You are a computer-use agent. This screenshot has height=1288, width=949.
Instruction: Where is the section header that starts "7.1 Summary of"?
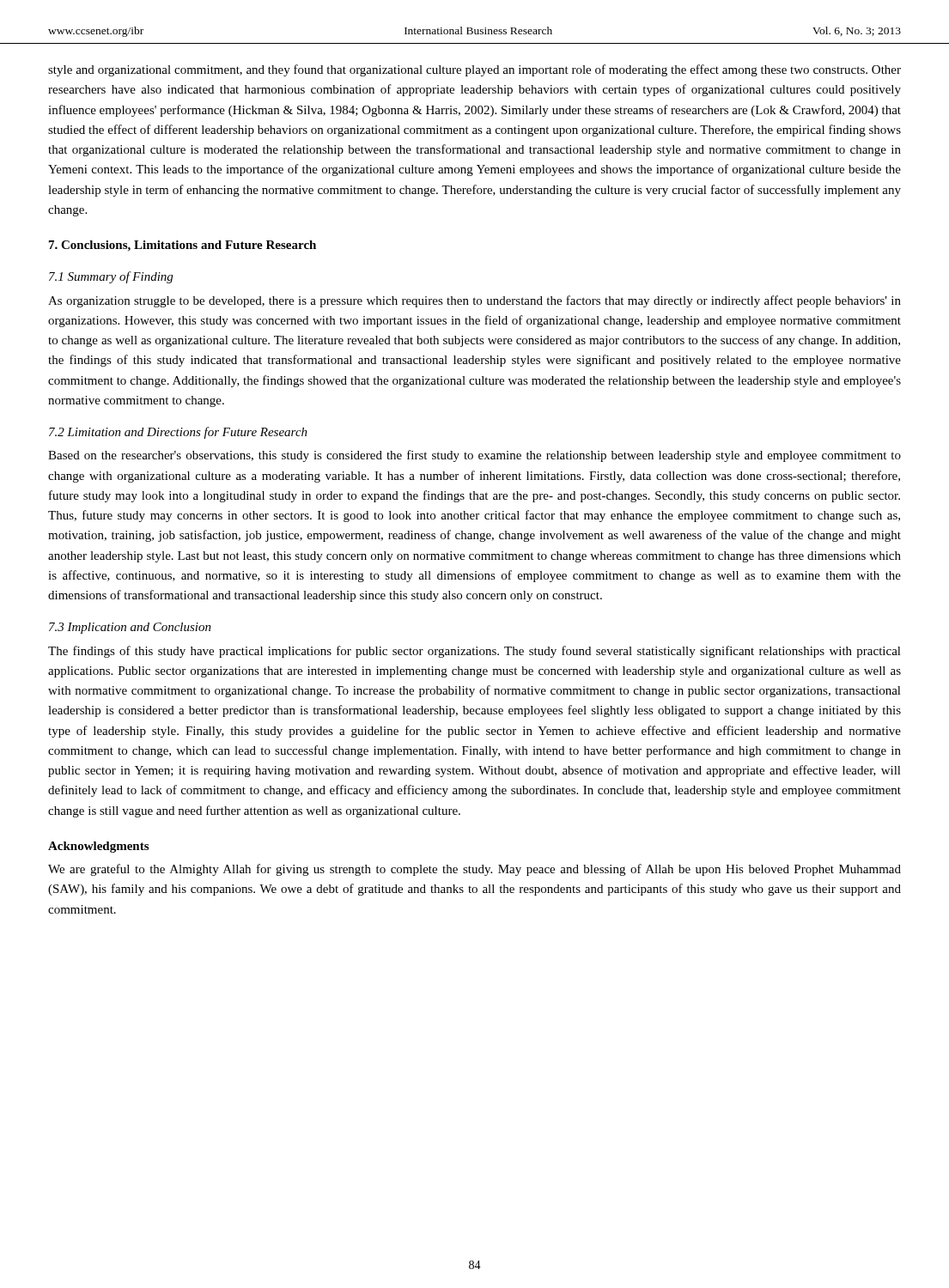tap(111, 277)
